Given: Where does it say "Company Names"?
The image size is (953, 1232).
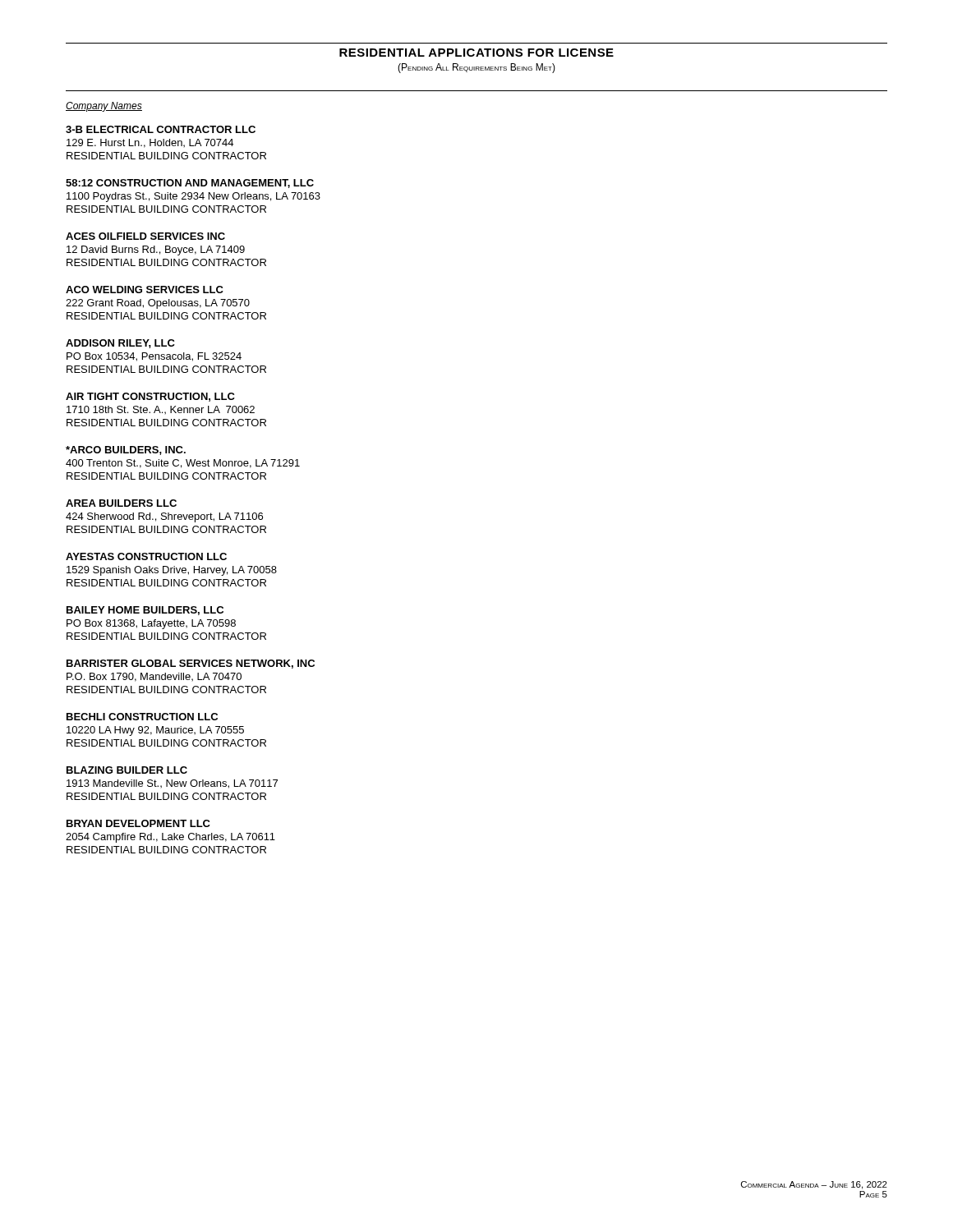Looking at the screenshot, I should pyautogui.click(x=104, y=106).
